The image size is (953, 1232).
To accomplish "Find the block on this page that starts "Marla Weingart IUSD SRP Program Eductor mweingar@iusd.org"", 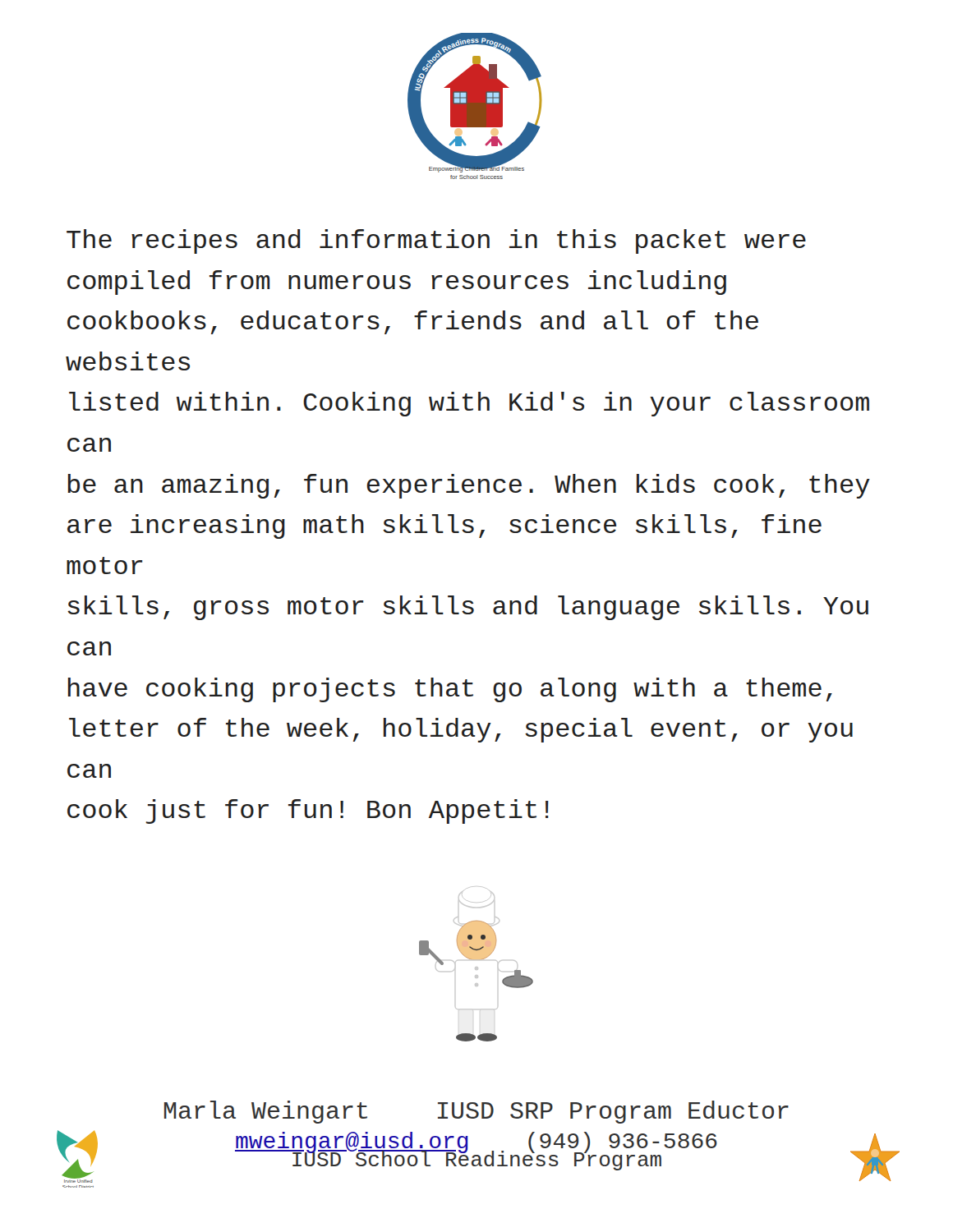I will pyautogui.click(x=476, y=1126).
